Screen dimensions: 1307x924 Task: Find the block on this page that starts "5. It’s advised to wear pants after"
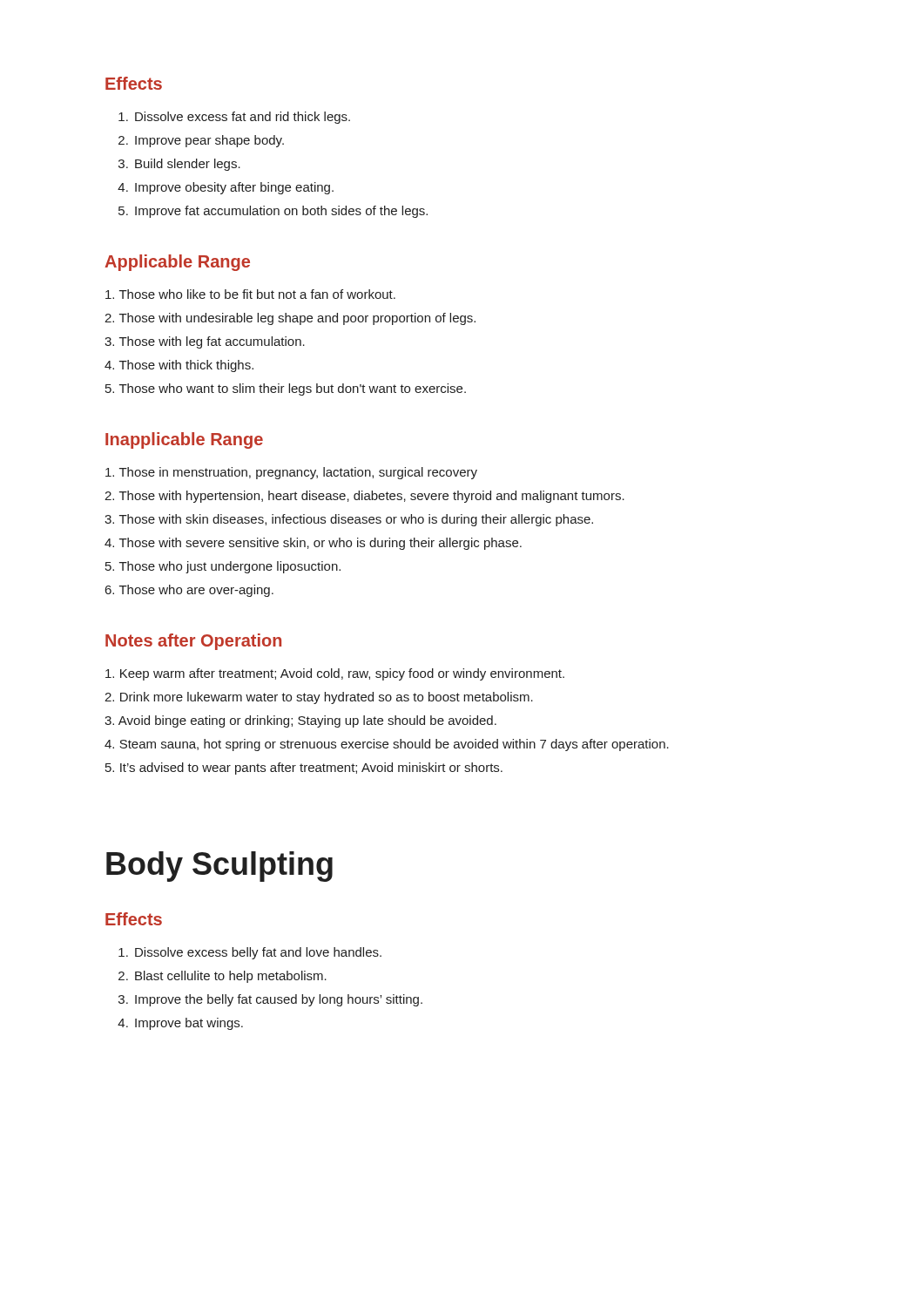point(304,767)
